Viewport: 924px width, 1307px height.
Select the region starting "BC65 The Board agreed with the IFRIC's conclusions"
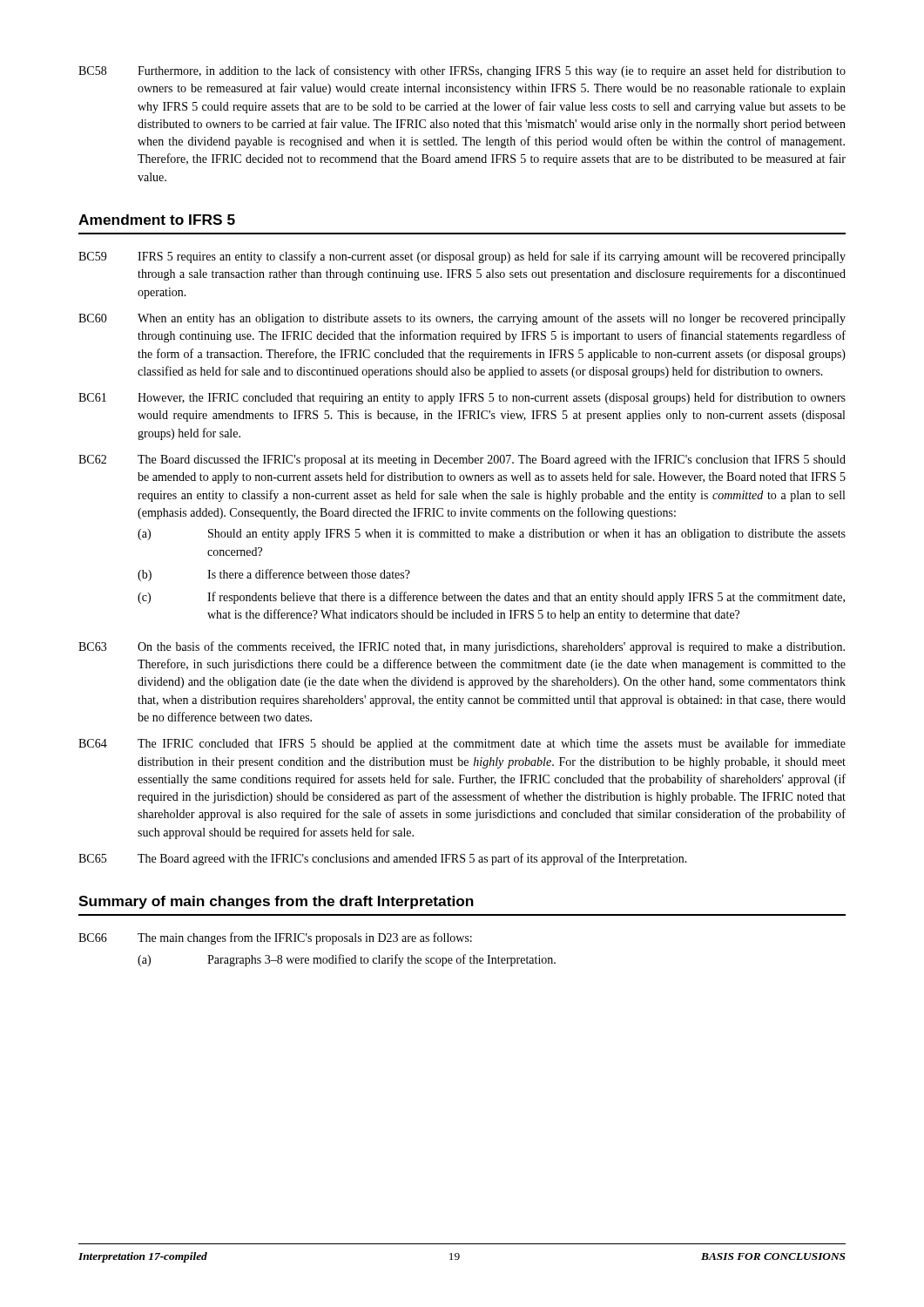click(462, 859)
